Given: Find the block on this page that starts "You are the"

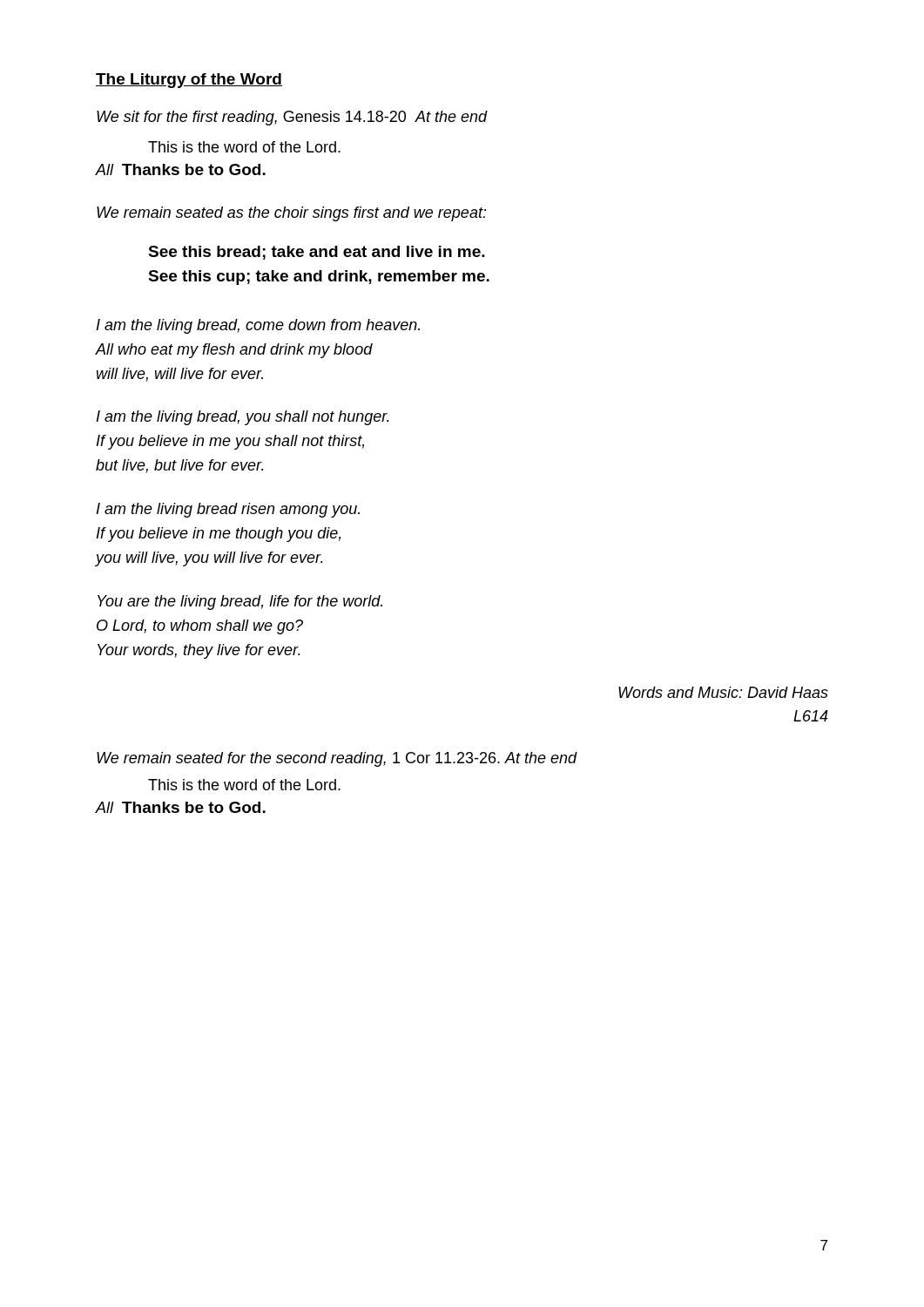Looking at the screenshot, I should click(240, 603).
